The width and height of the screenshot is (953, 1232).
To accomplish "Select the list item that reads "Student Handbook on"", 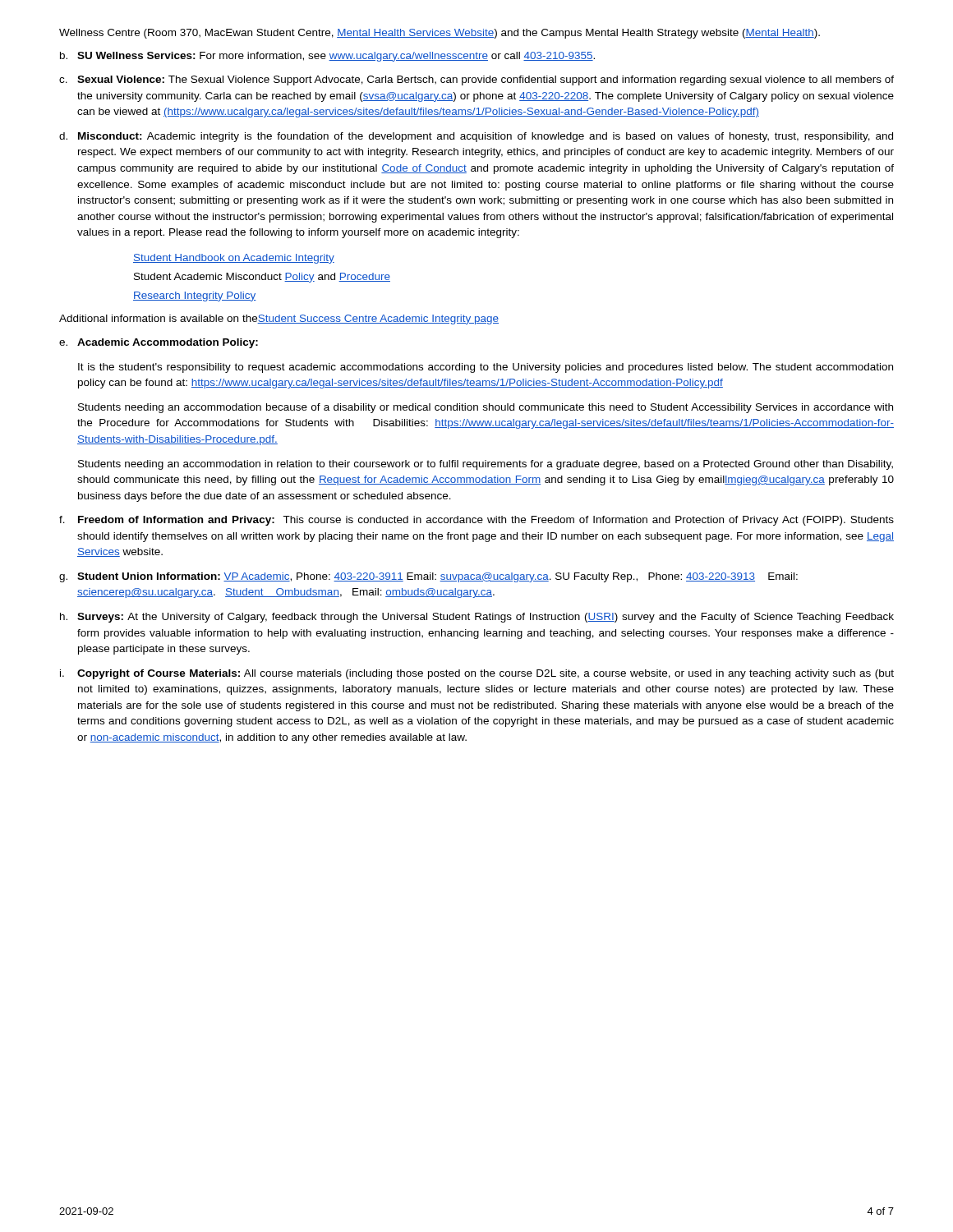I will 234,259.
